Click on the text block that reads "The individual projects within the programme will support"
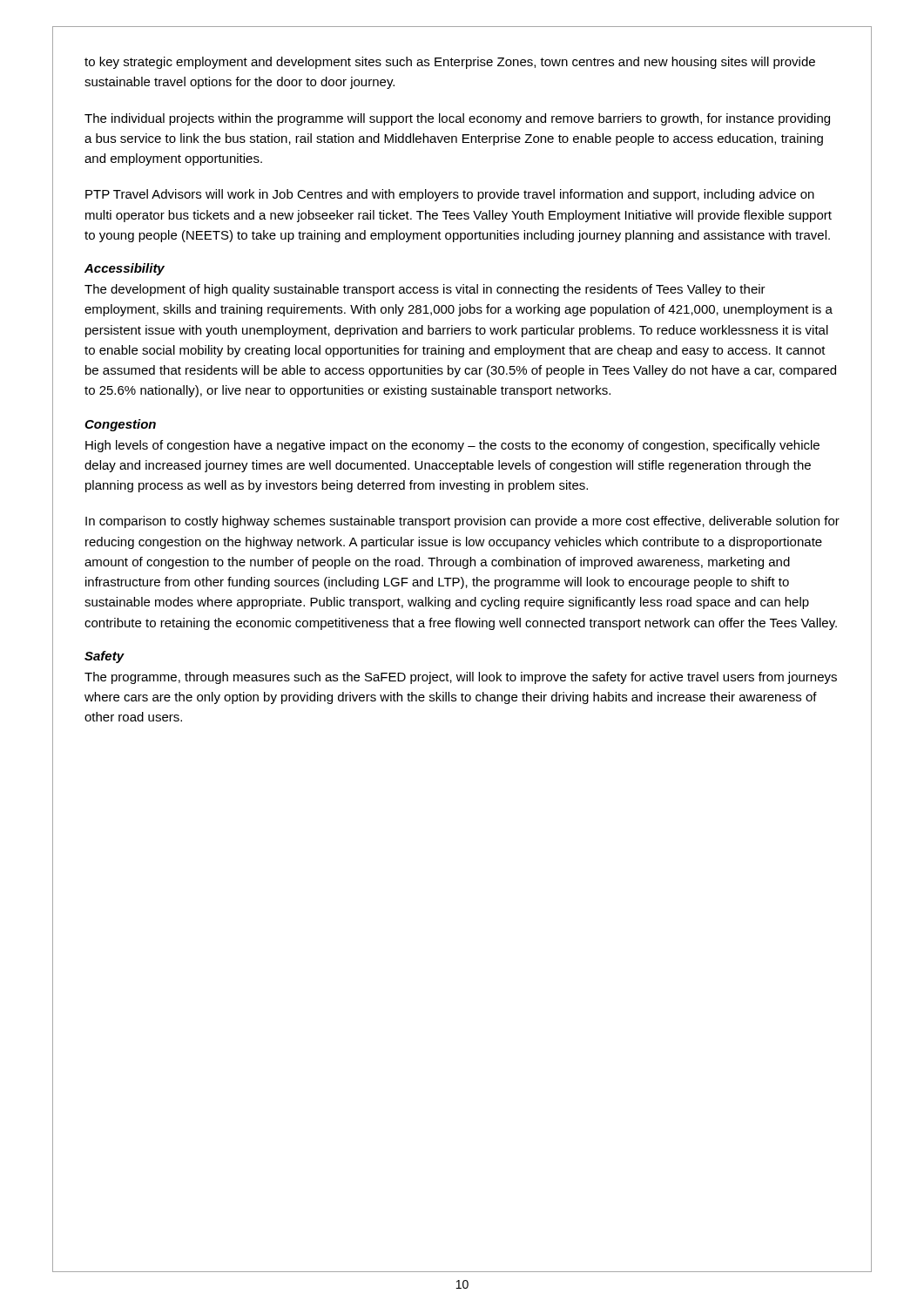Screen dimensions: 1307x924 pyautogui.click(x=458, y=138)
